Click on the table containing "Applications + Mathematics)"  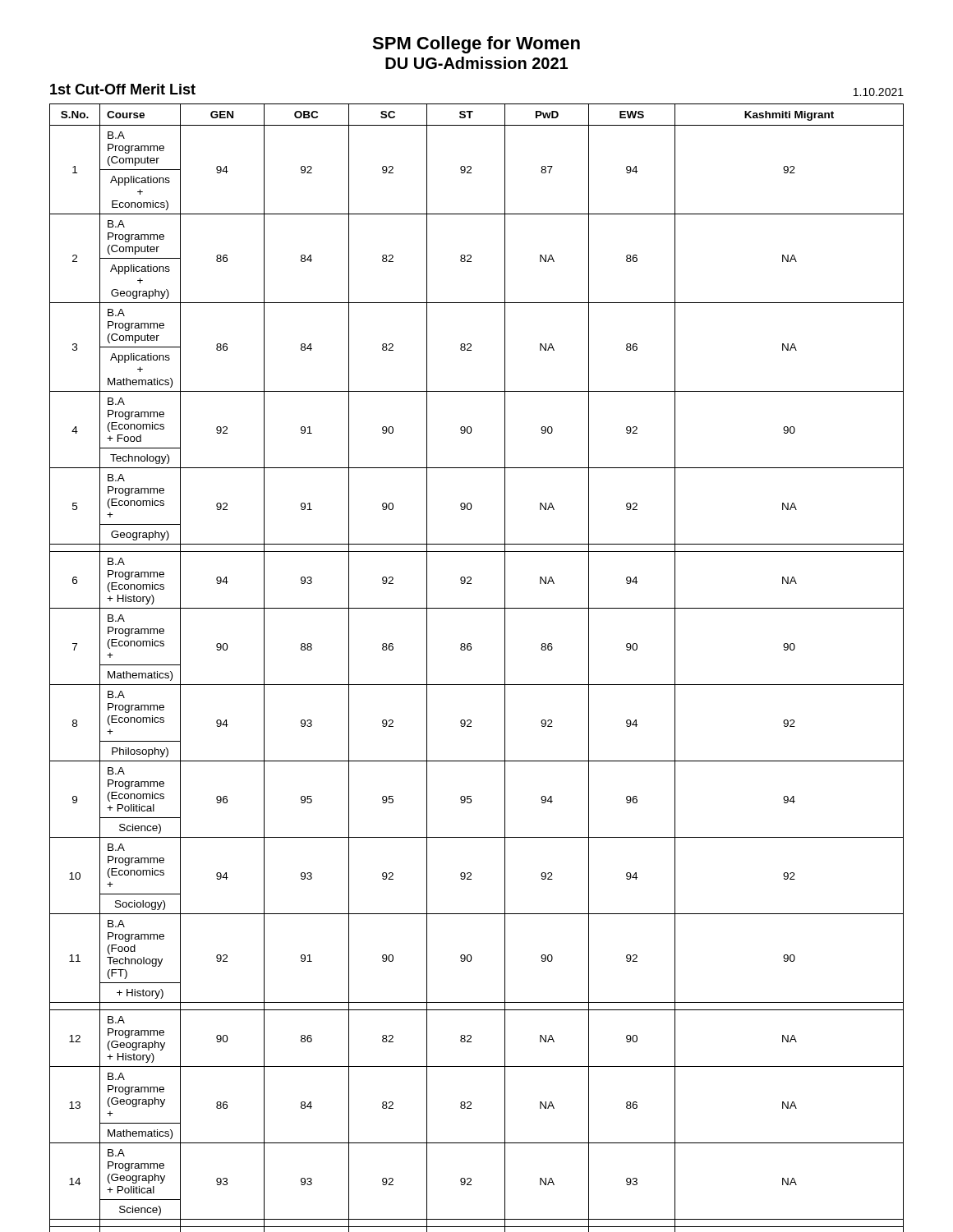pyautogui.click(x=476, y=668)
